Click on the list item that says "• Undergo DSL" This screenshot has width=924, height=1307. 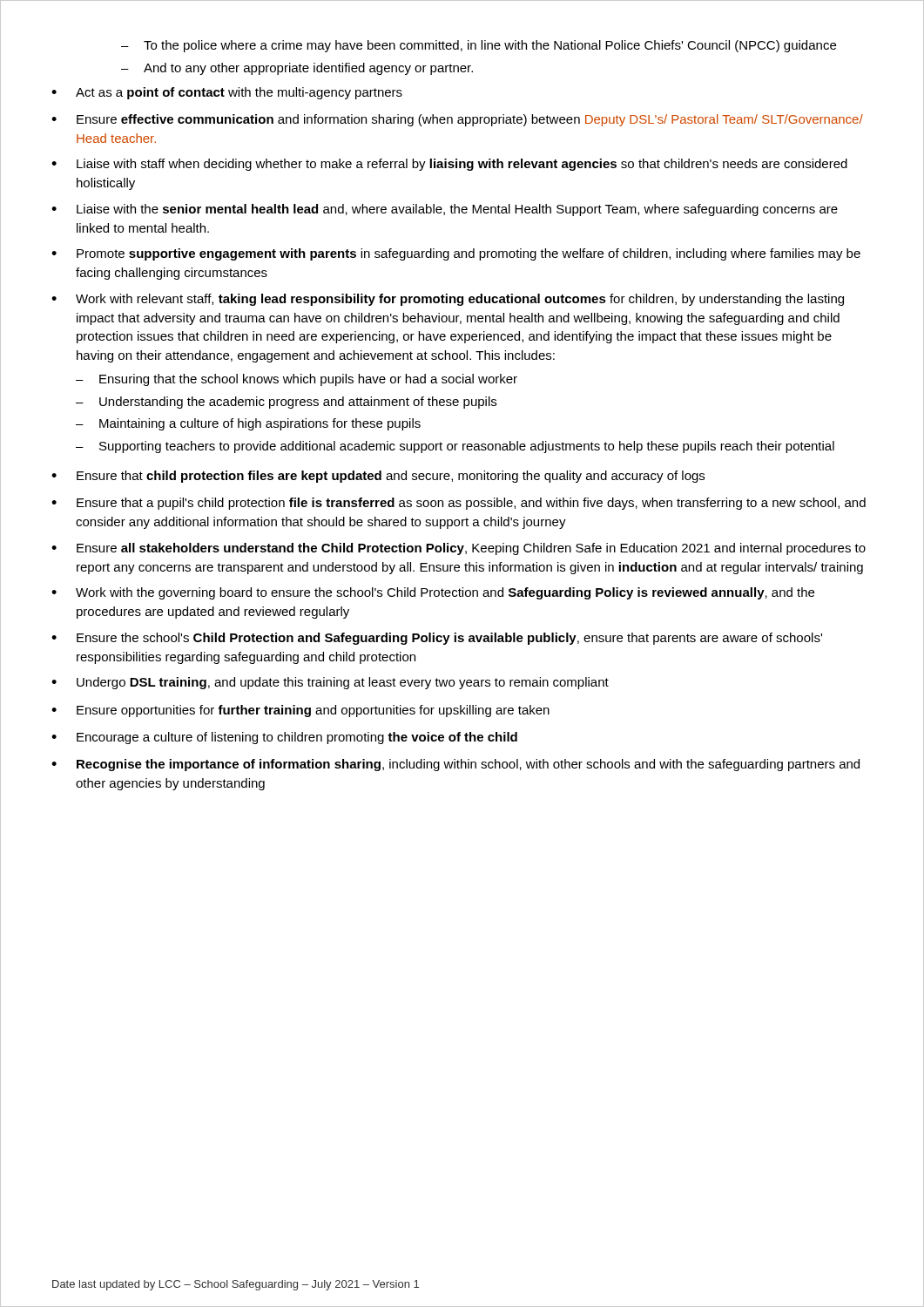(462, 683)
